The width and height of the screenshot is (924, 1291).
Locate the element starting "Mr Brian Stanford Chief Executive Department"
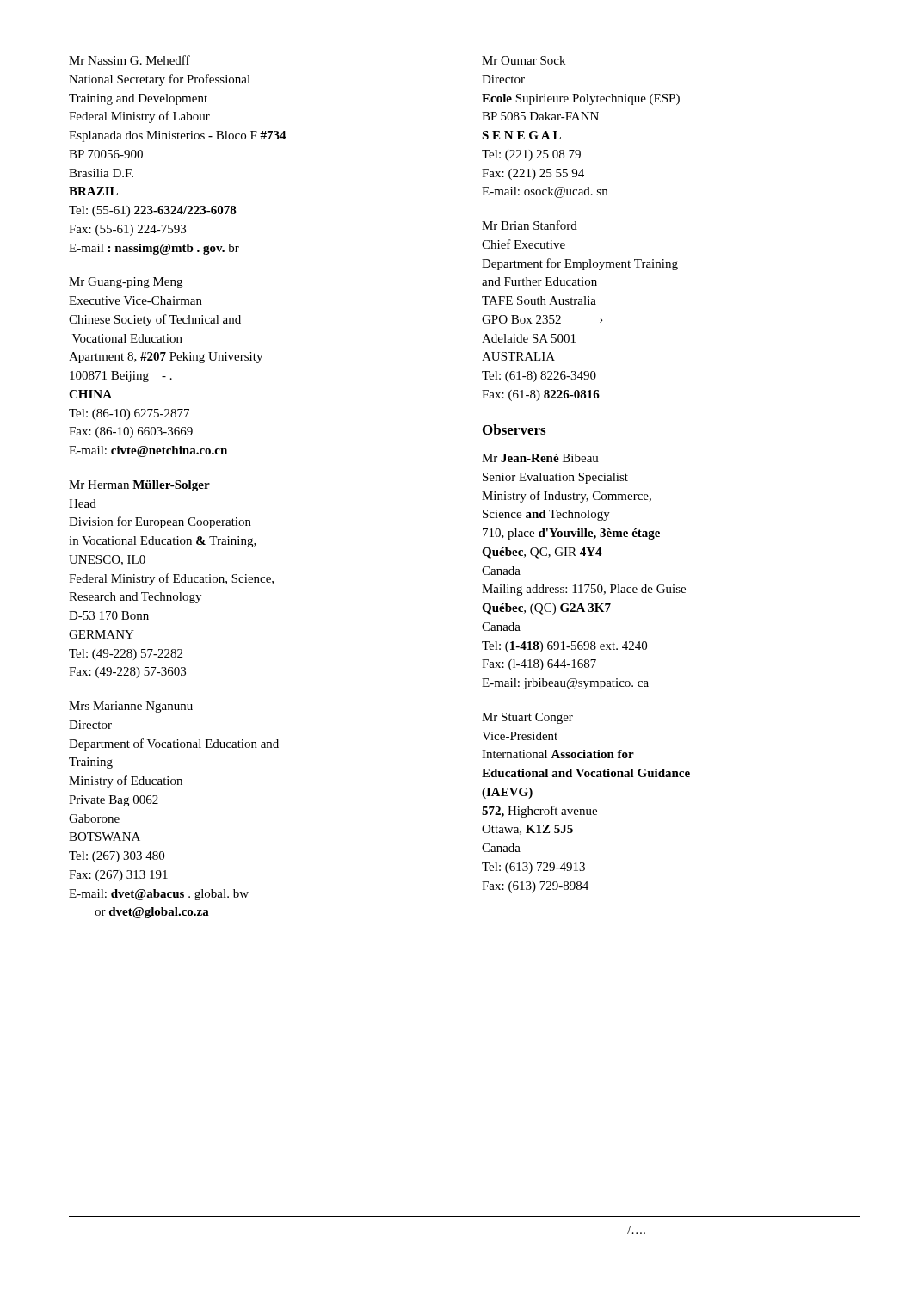(x=530, y=225)
